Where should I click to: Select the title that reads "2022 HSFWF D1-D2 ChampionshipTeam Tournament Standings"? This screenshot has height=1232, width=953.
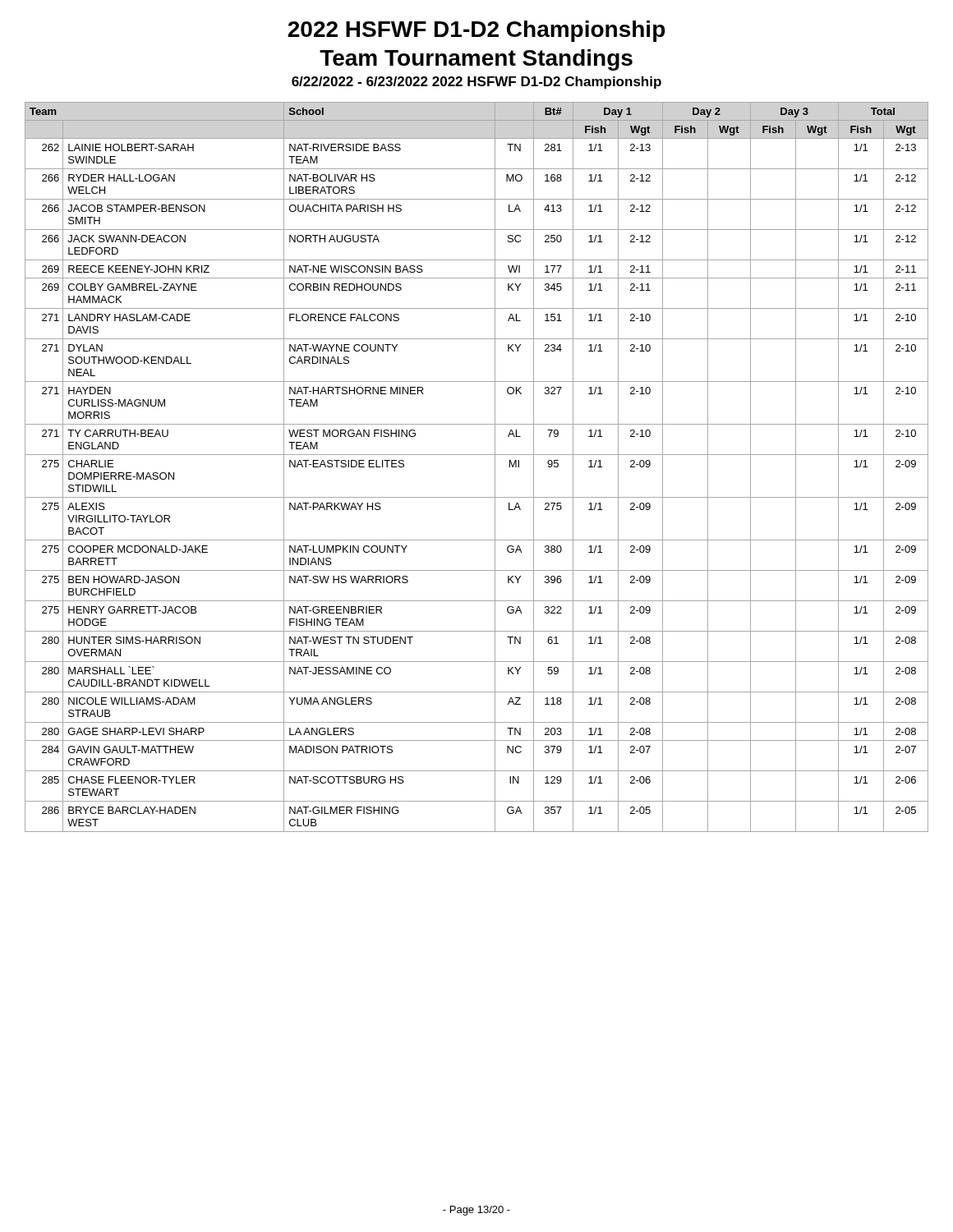point(476,43)
